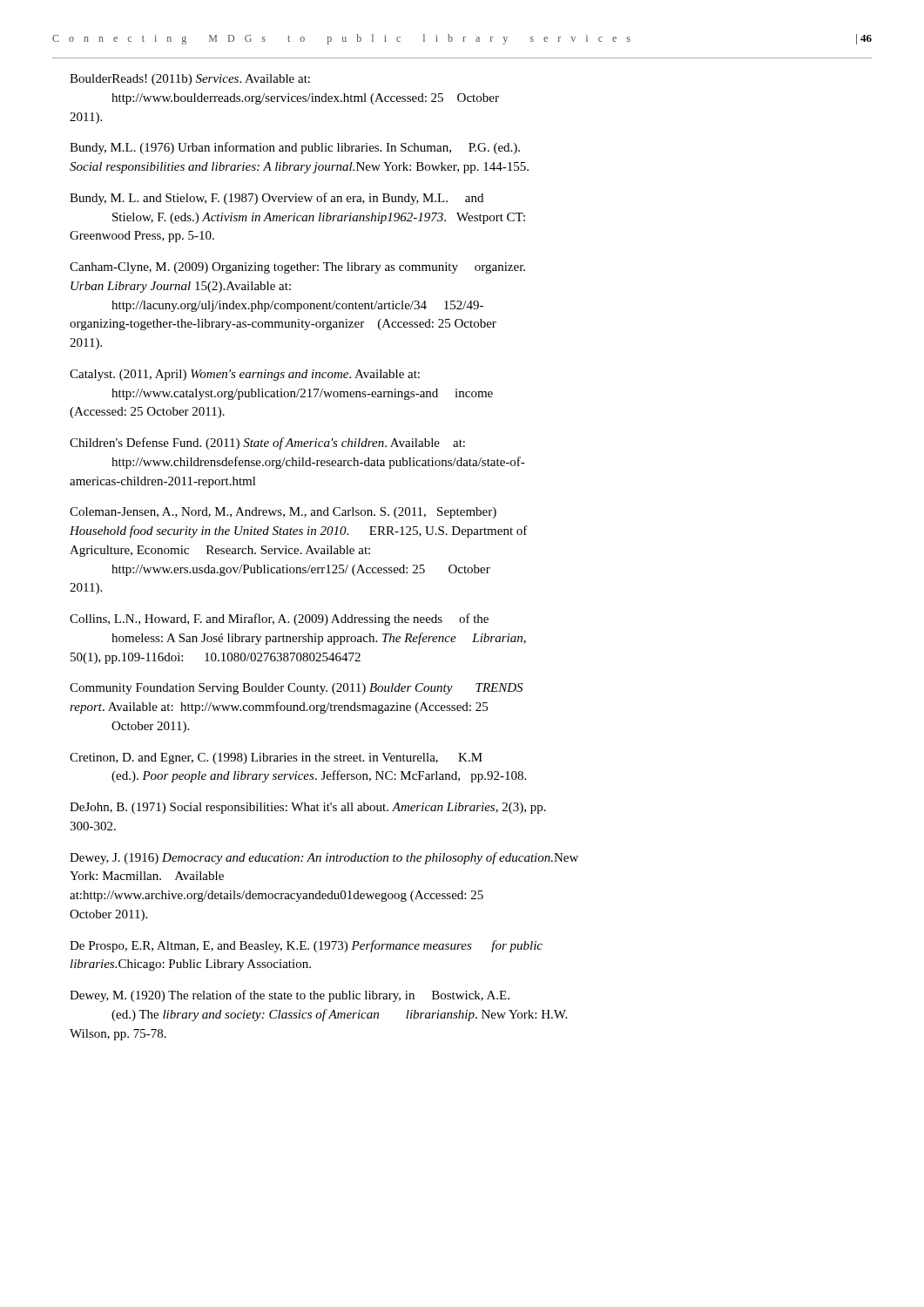Viewport: 924px width, 1307px height.
Task: Click on the list item containing "Catalyst. (2011, April) Women's"
Action: (462, 393)
